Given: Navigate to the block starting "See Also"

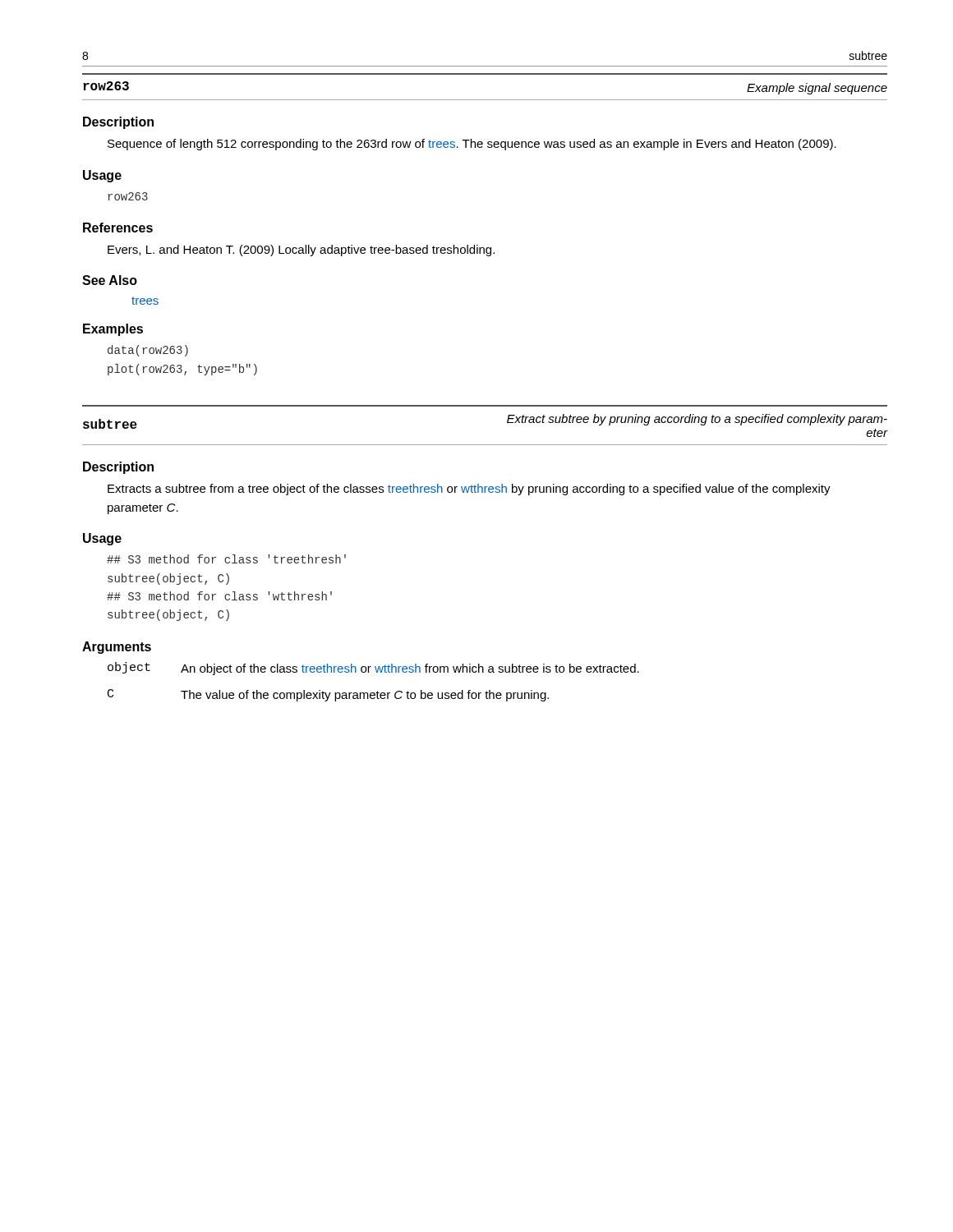Looking at the screenshot, I should 110,281.
